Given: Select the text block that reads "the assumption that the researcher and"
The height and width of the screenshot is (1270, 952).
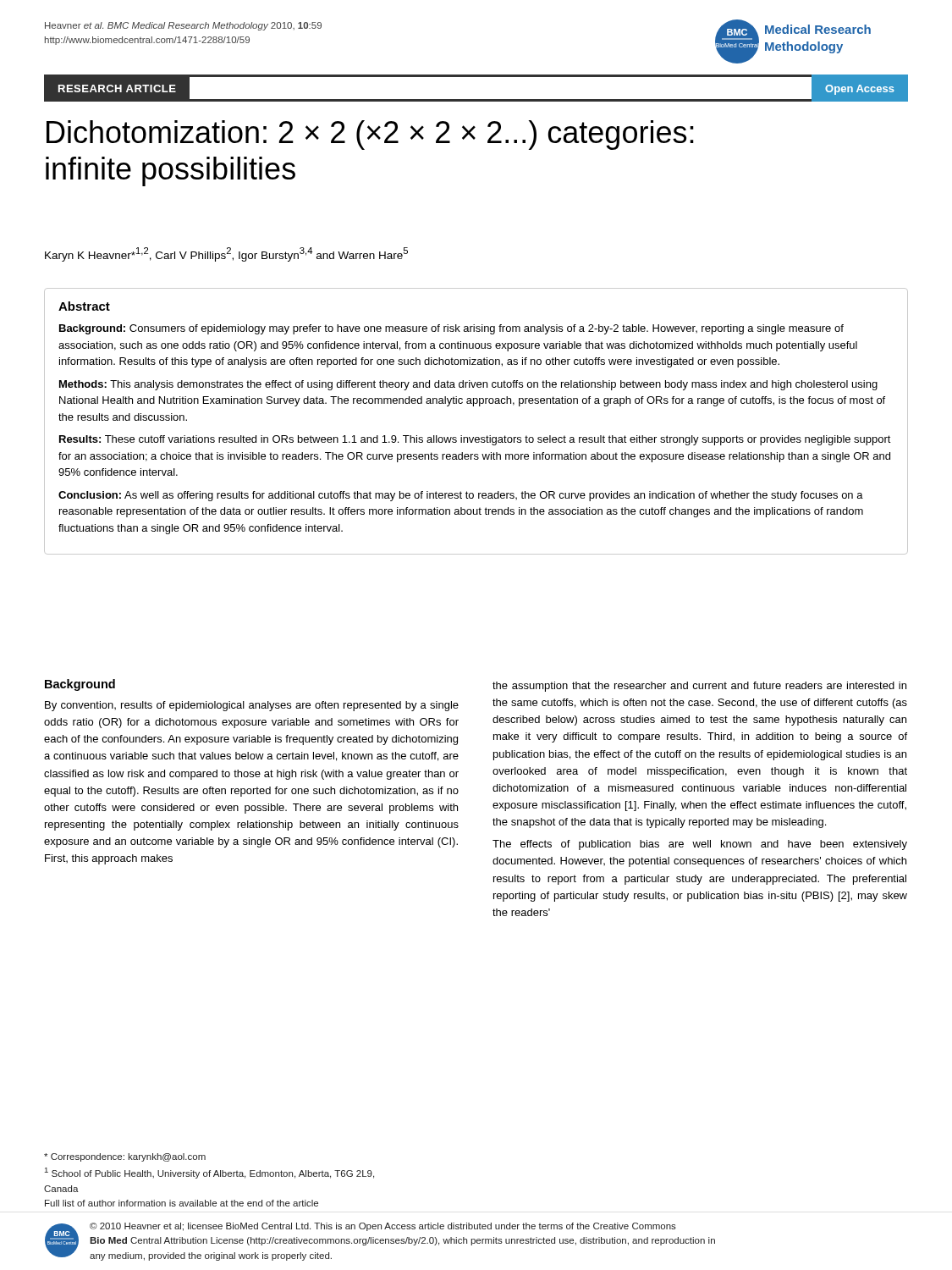Looking at the screenshot, I should click(700, 754).
